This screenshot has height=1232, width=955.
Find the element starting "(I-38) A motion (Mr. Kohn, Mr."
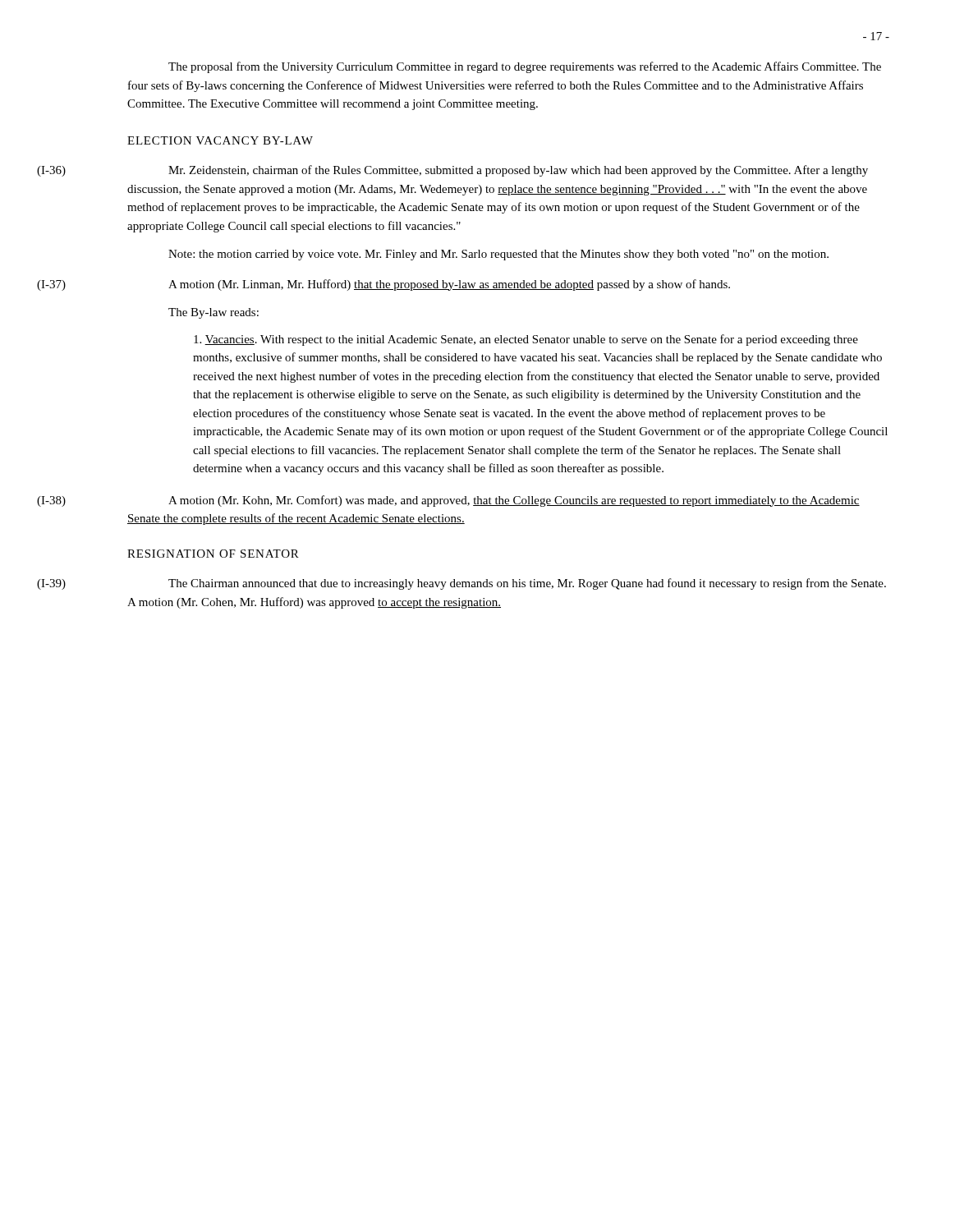coord(508,509)
